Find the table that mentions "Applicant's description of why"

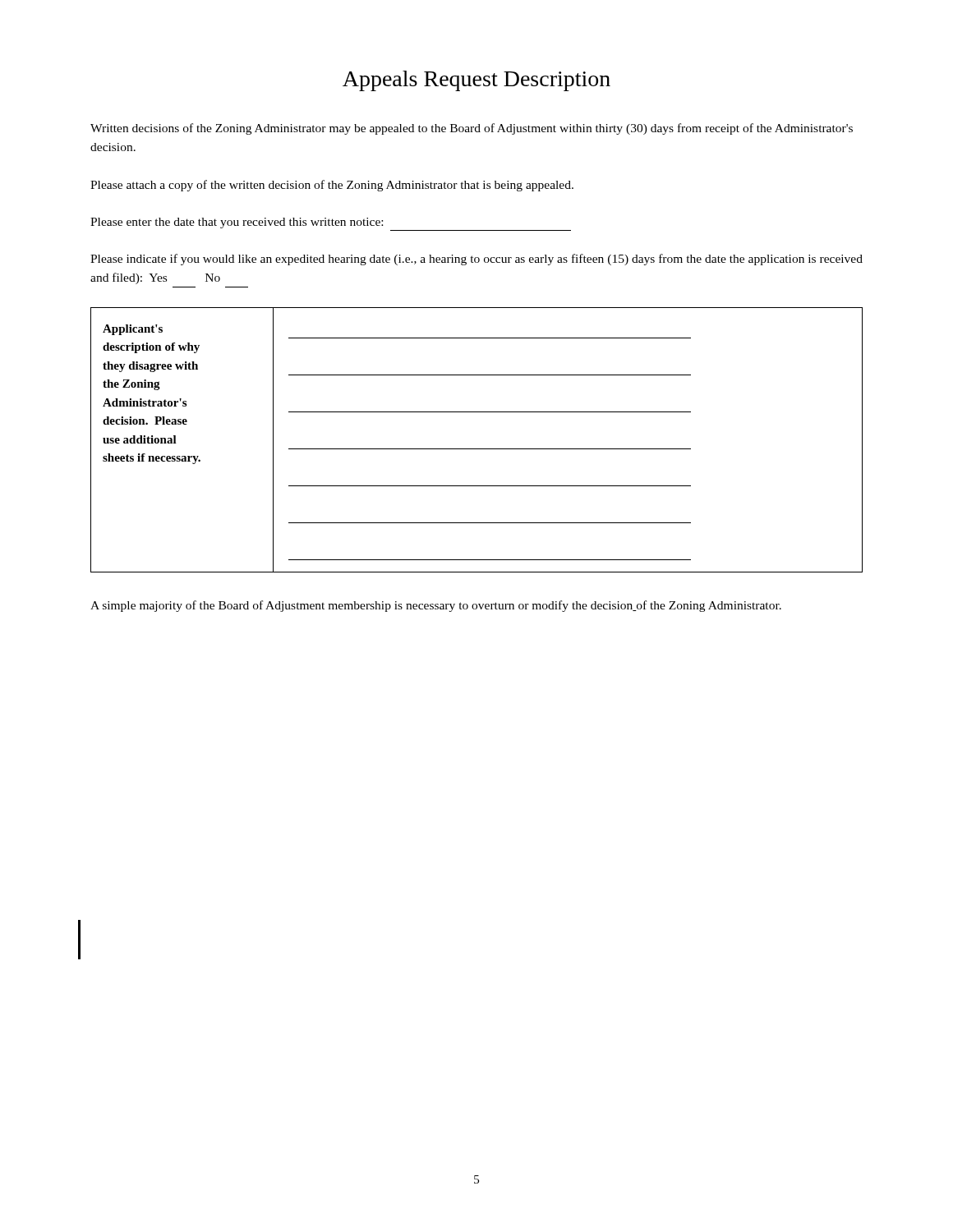coord(476,439)
